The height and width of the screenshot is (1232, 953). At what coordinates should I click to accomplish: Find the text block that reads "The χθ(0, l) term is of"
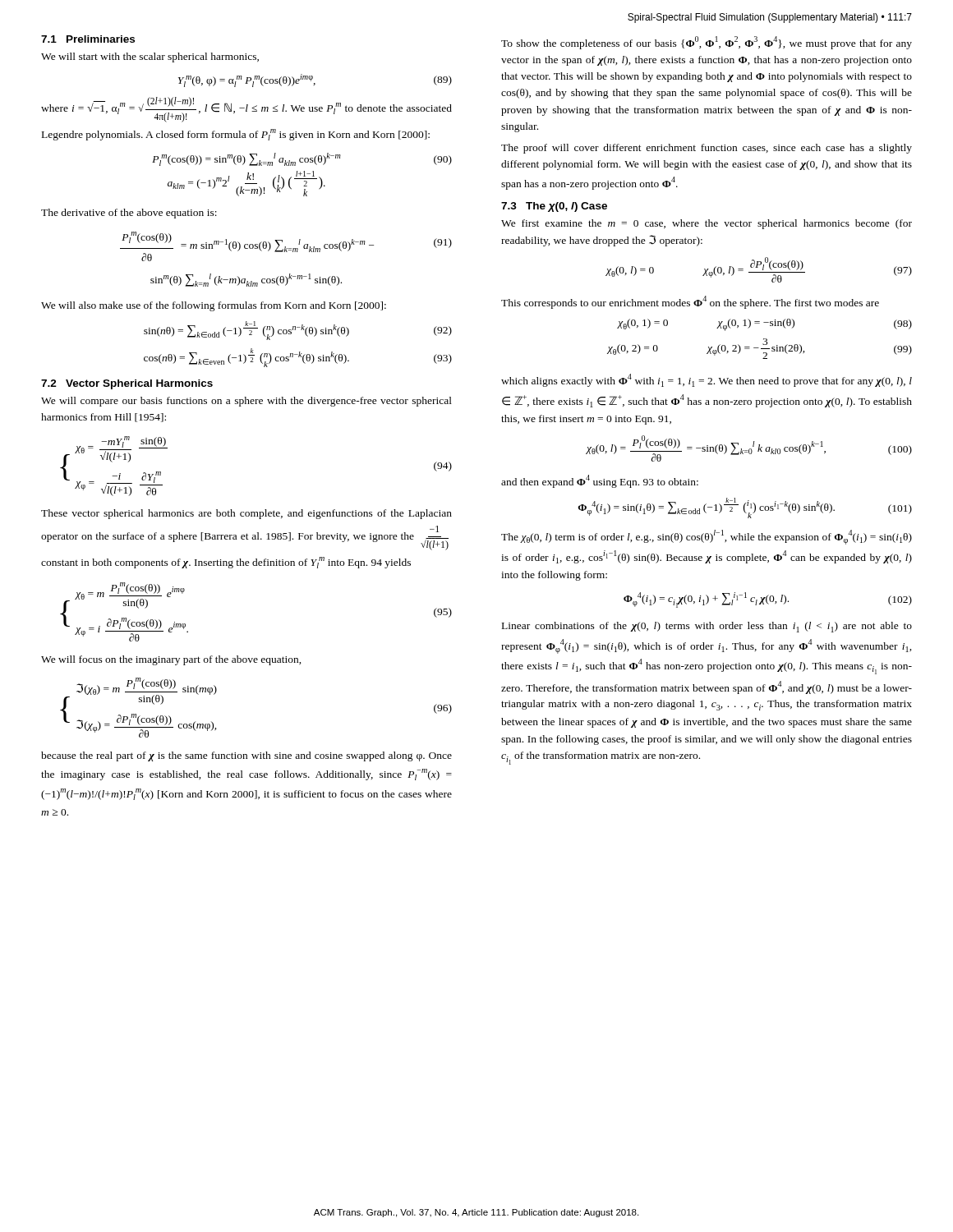[707, 554]
